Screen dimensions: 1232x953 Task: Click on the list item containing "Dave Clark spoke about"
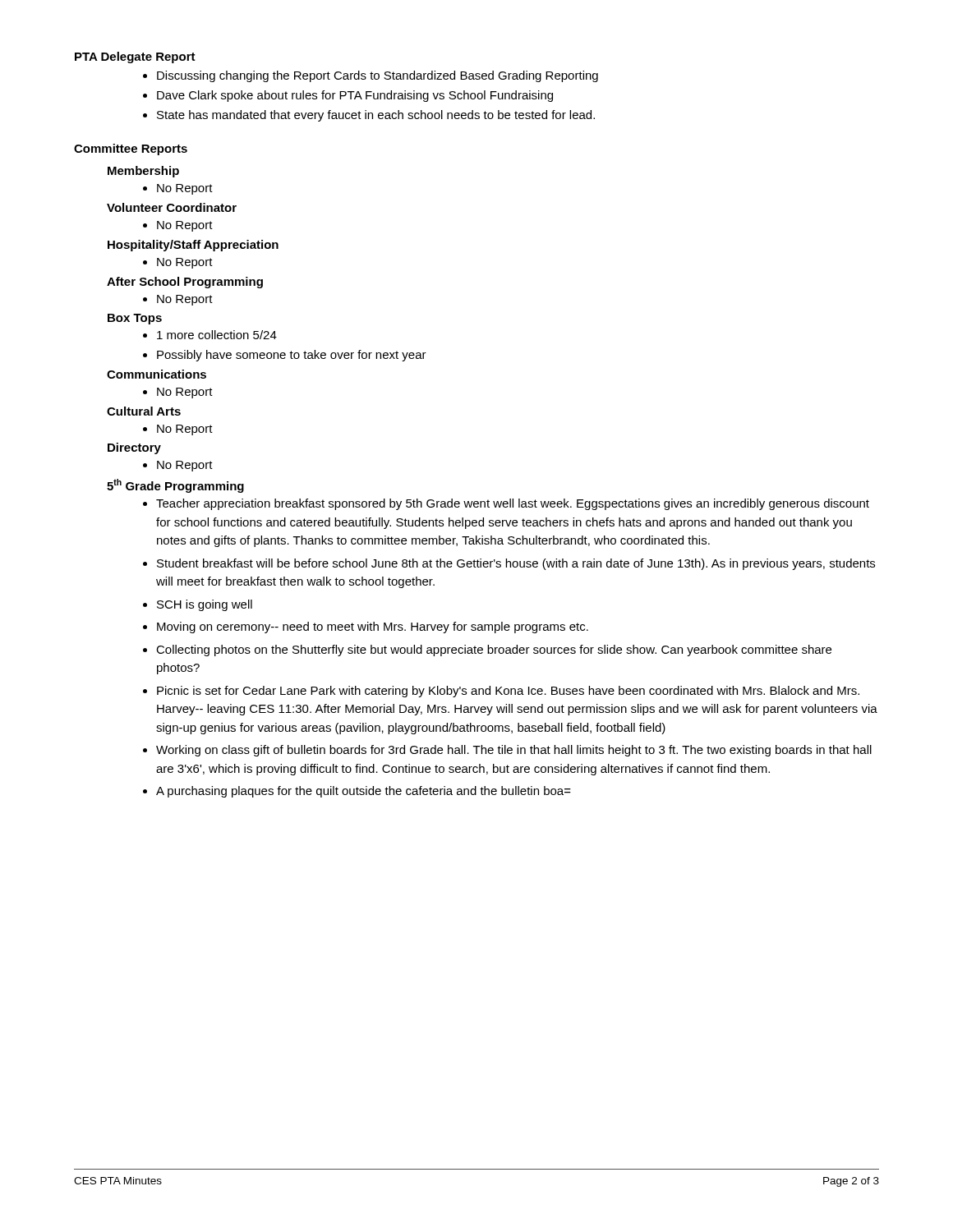tap(355, 95)
